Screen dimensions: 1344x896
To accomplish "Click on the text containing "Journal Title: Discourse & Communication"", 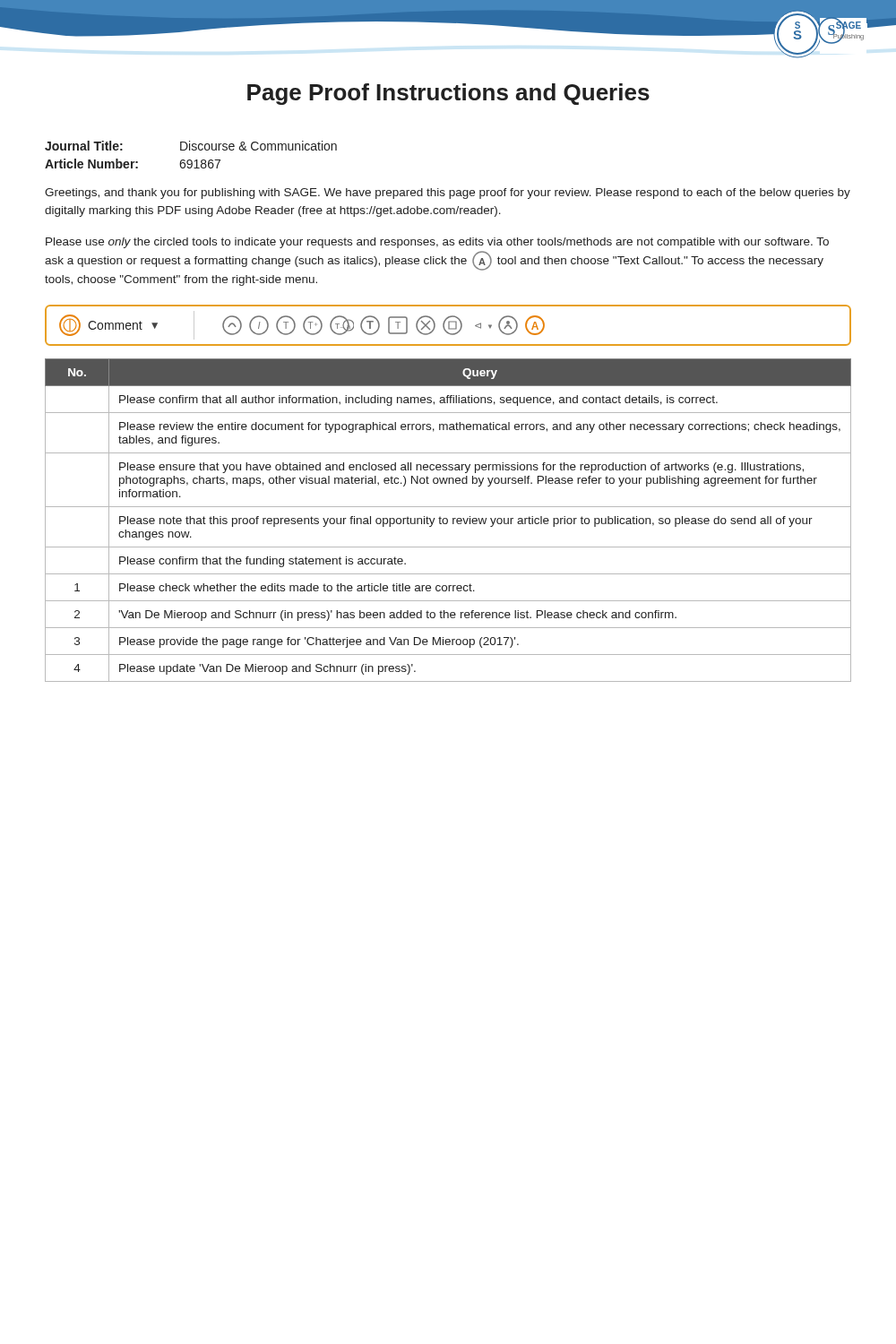I will (x=191, y=146).
